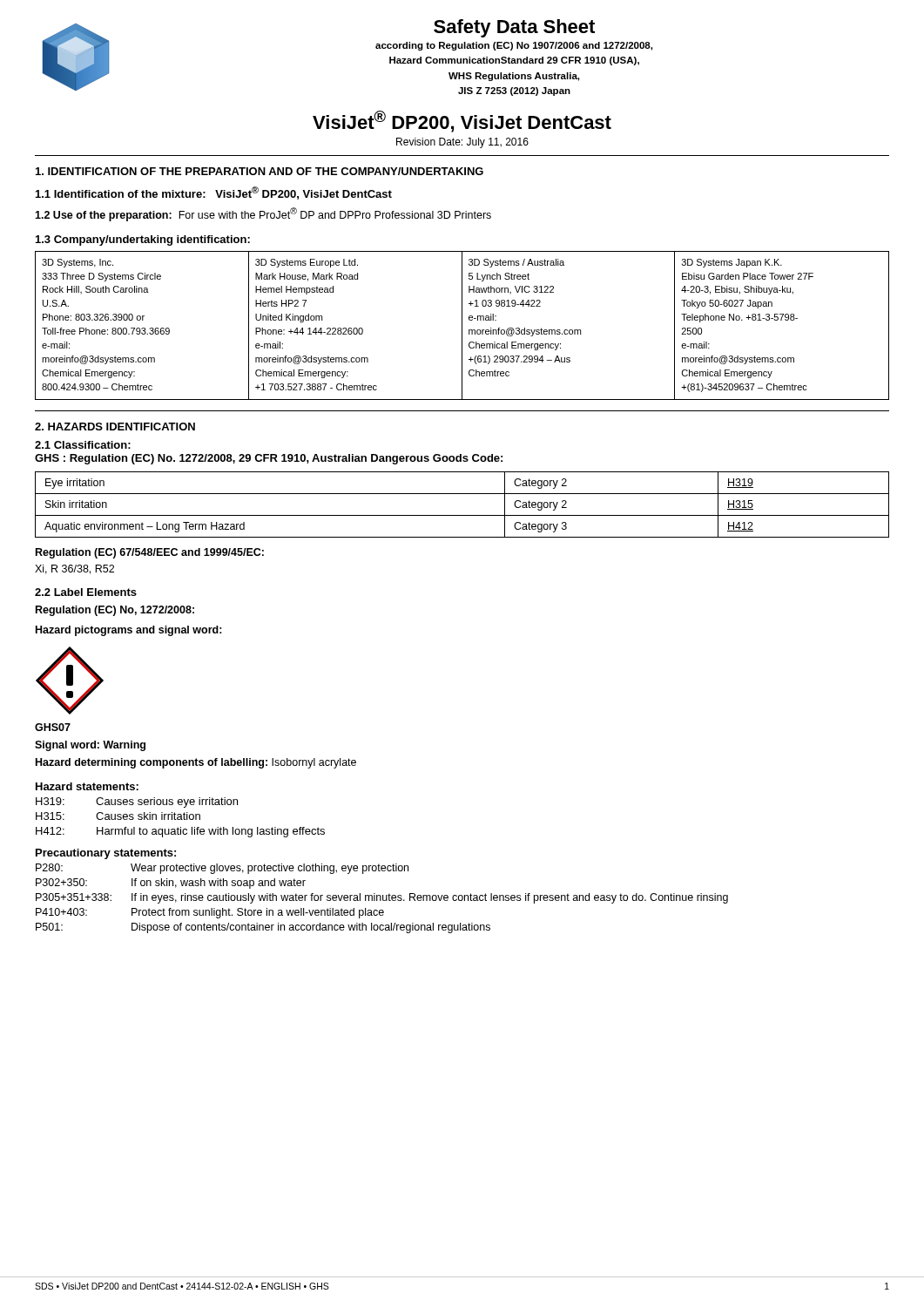Find the section header that says "1.1 Identification of the mixture:"
This screenshot has height=1307, width=924.
(213, 193)
